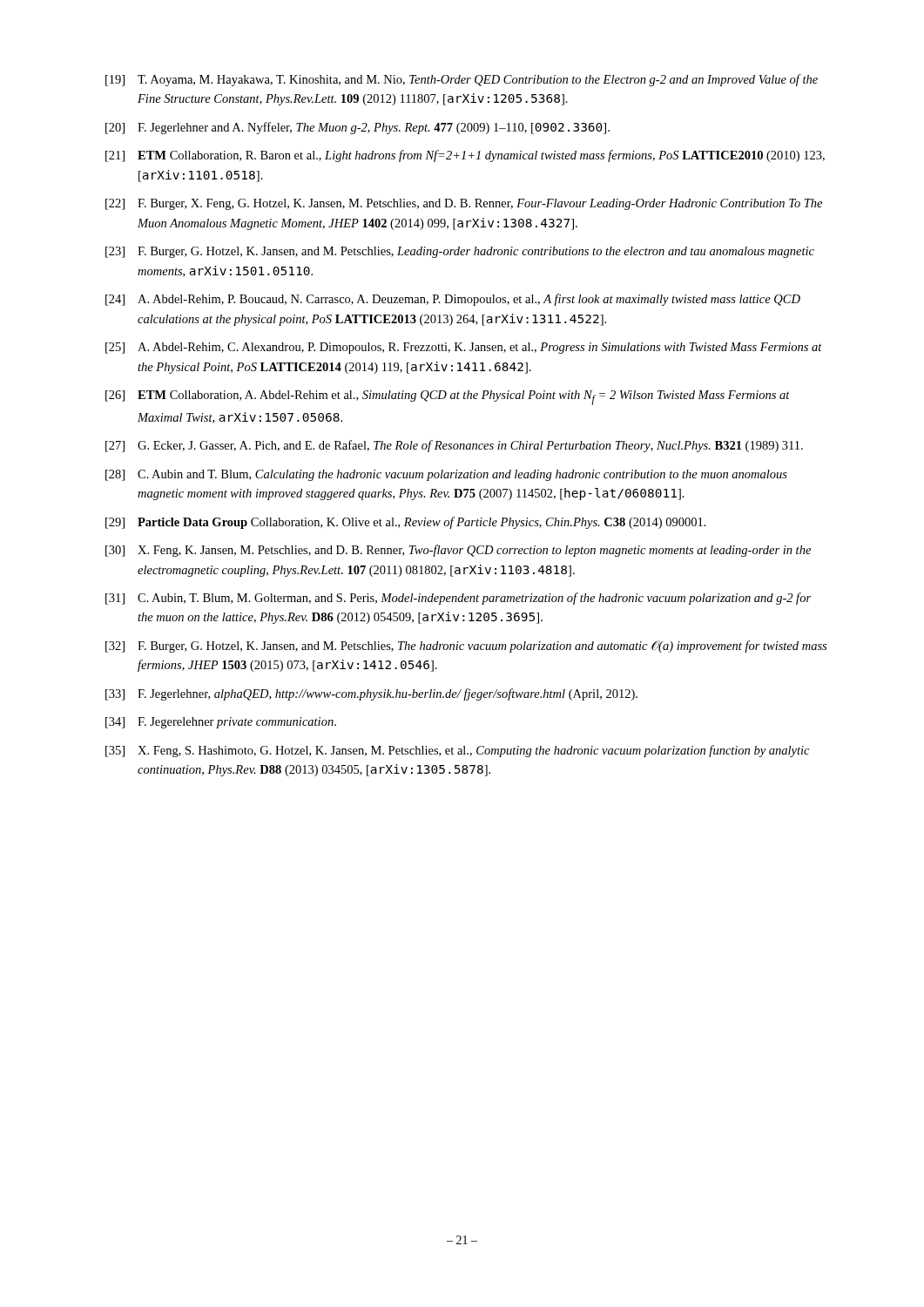Find the block starting "[22] F. Burger, X. Feng, G. Hotzel, K."

tap(466, 213)
